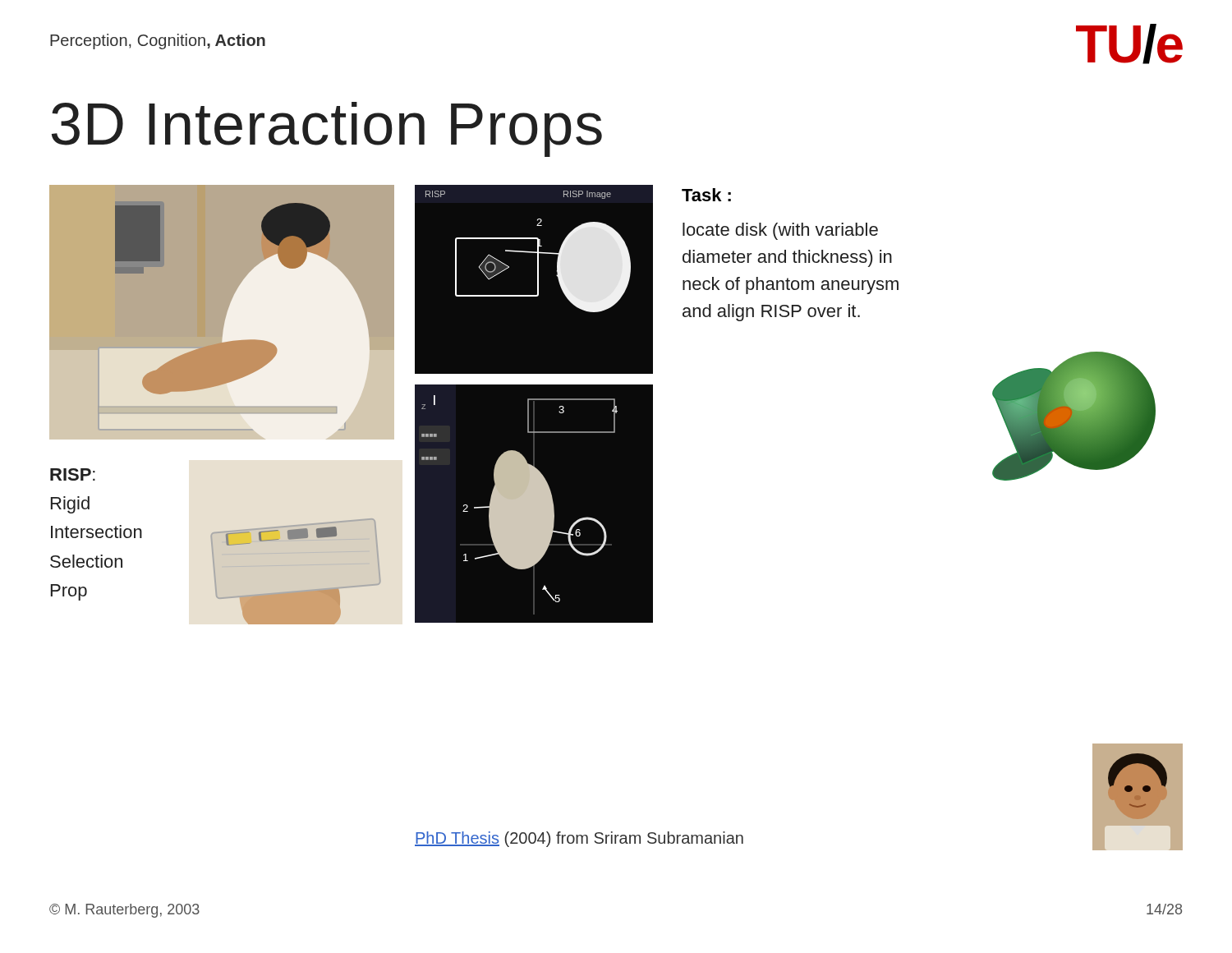The image size is (1232, 953).
Task: Click on the illustration
Action: point(1060,403)
